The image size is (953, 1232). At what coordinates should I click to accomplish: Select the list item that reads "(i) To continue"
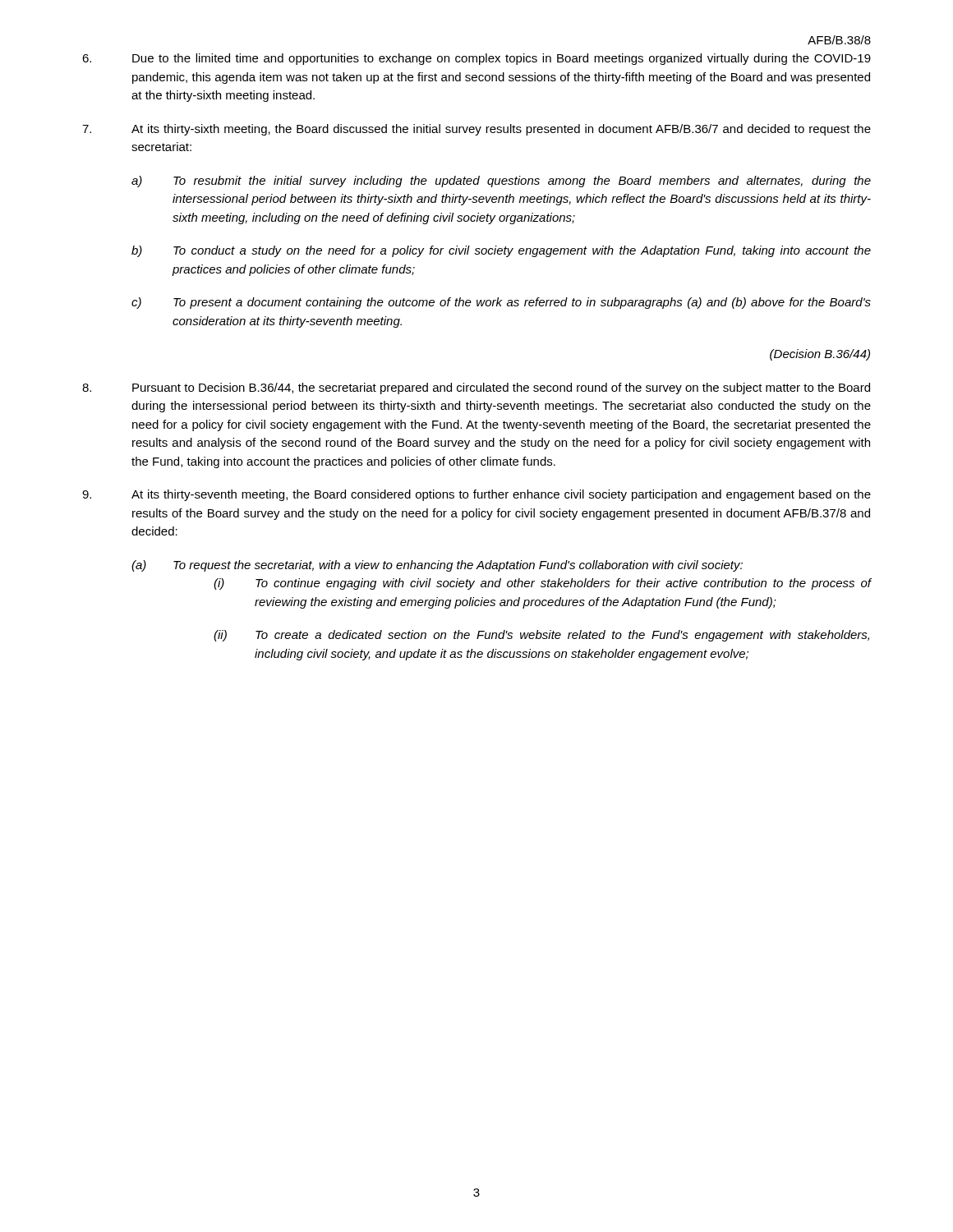542,593
